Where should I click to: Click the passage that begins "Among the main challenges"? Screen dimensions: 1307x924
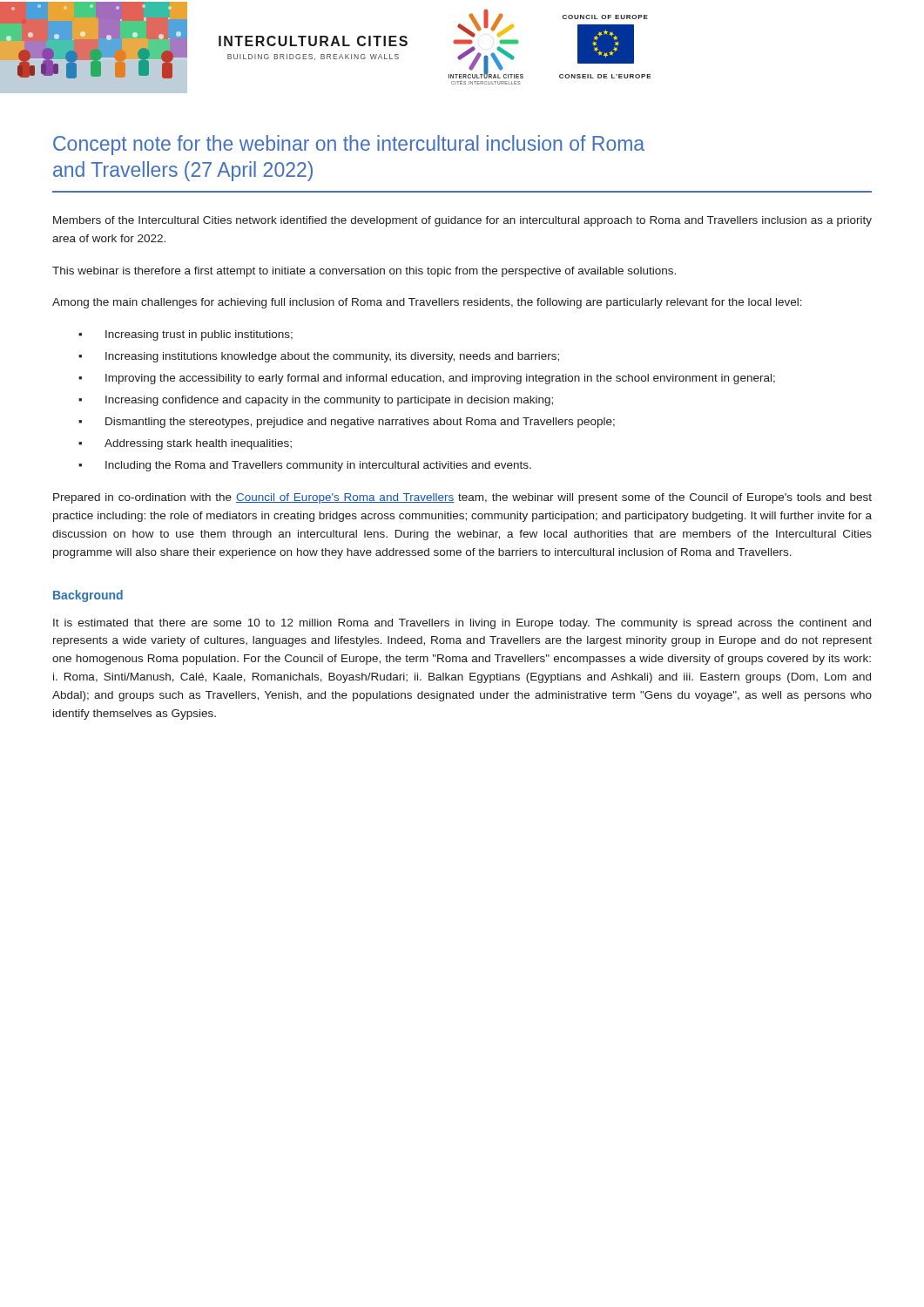coord(427,302)
